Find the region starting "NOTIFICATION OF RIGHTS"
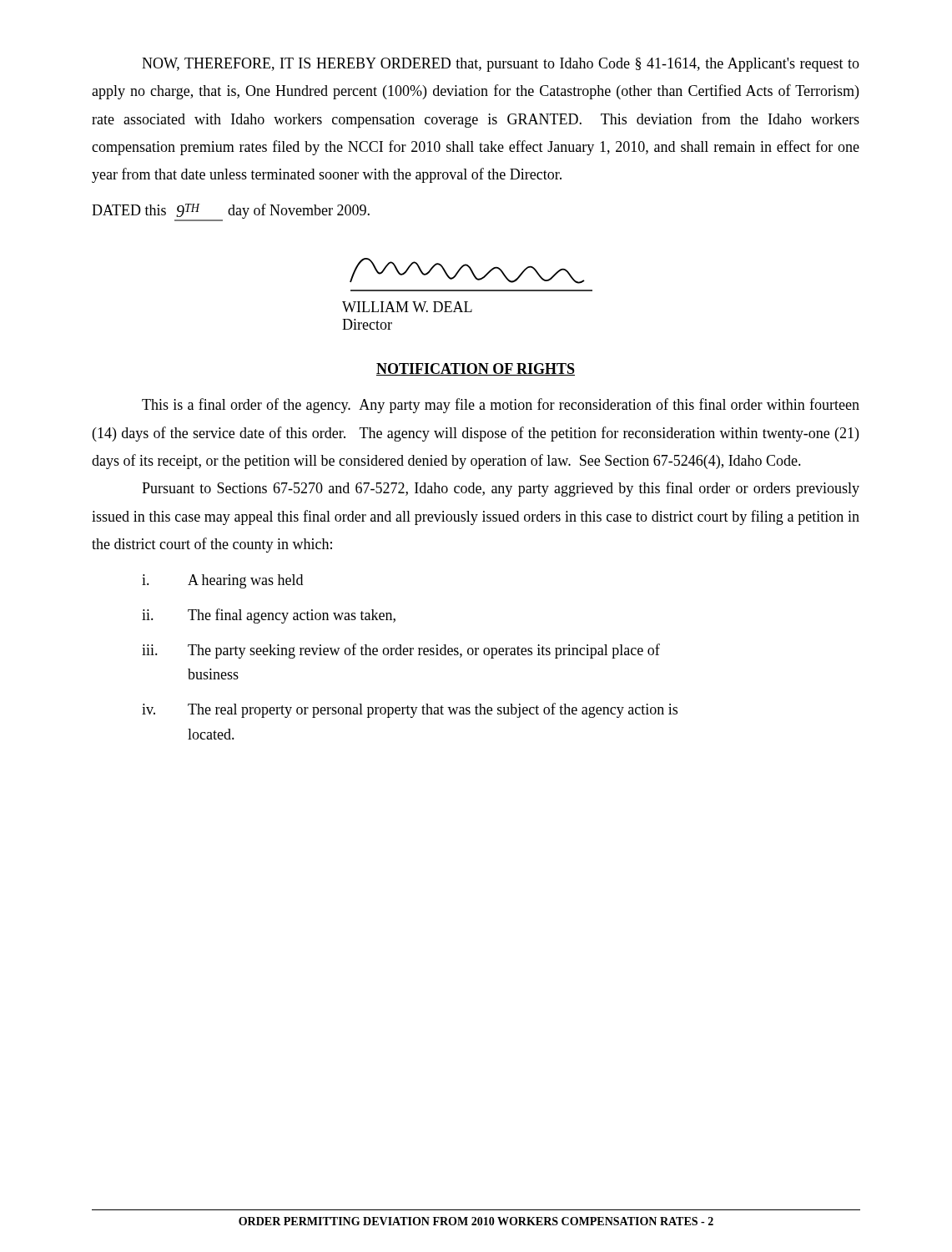The height and width of the screenshot is (1252, 952). coord(476,369)
